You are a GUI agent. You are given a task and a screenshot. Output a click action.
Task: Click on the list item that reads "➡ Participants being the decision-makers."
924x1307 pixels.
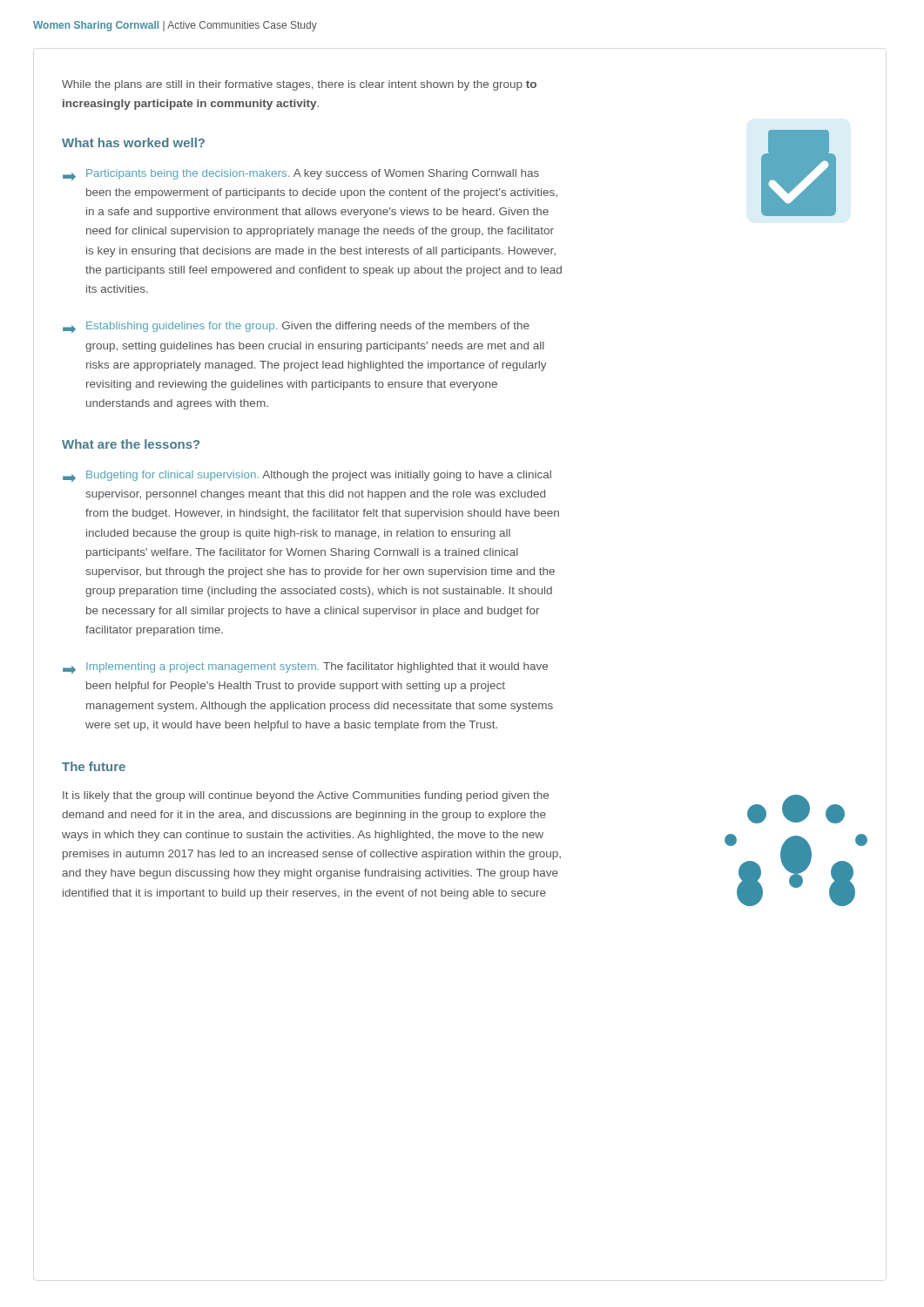point(314,231)
